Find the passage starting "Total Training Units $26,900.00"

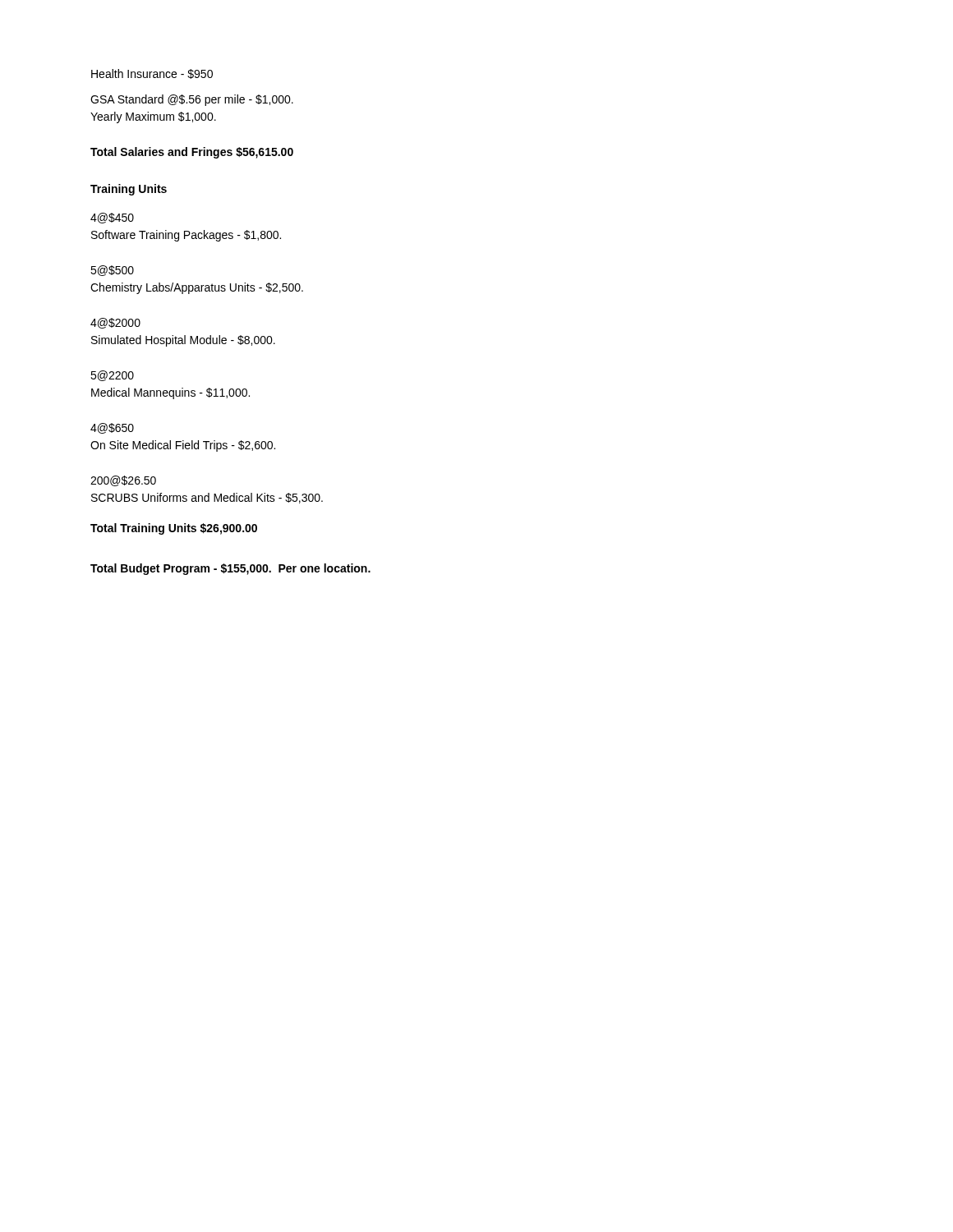pos(174,528)
